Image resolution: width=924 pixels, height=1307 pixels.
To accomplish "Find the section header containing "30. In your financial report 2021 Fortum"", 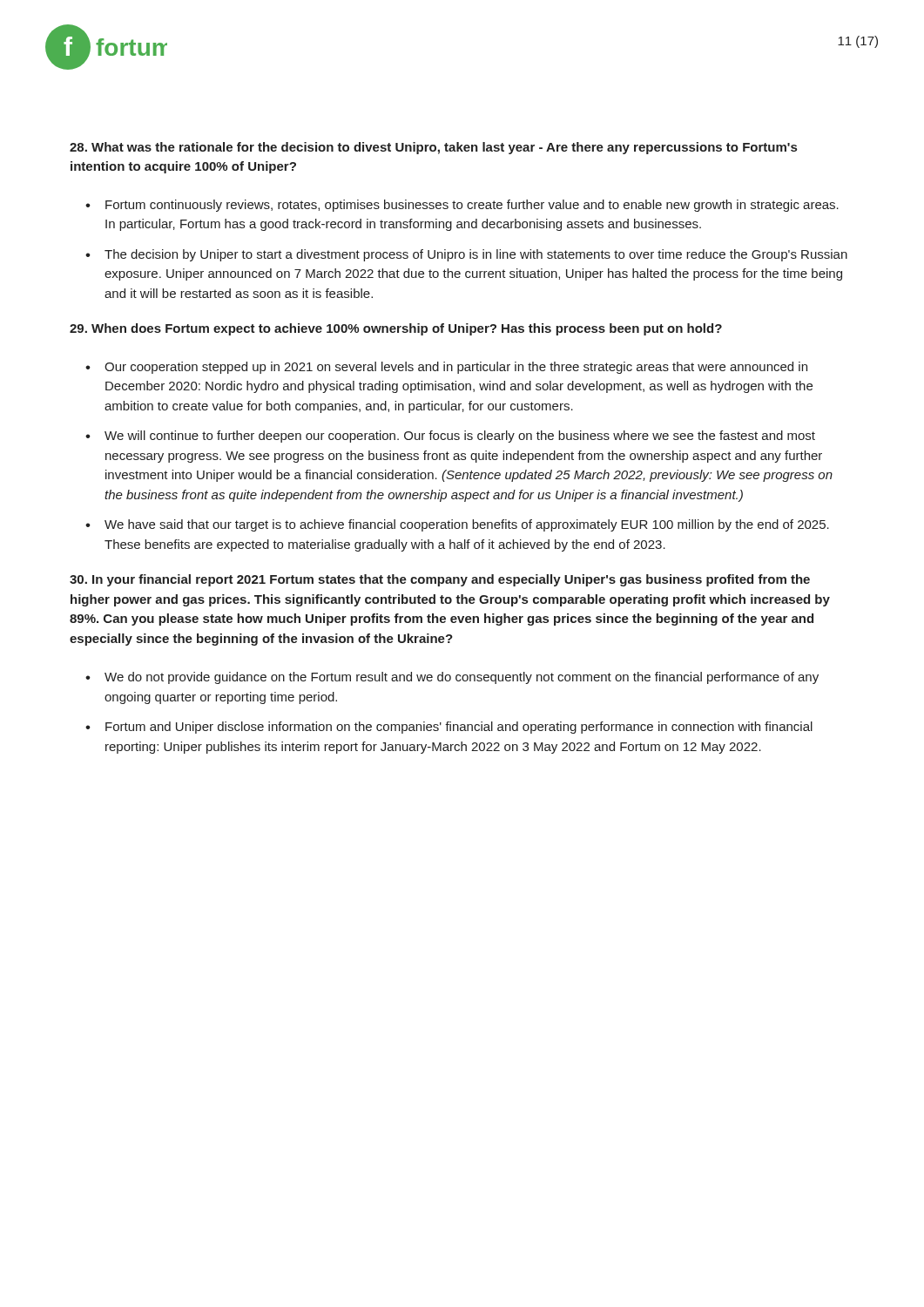I will [x=462, y=609].
